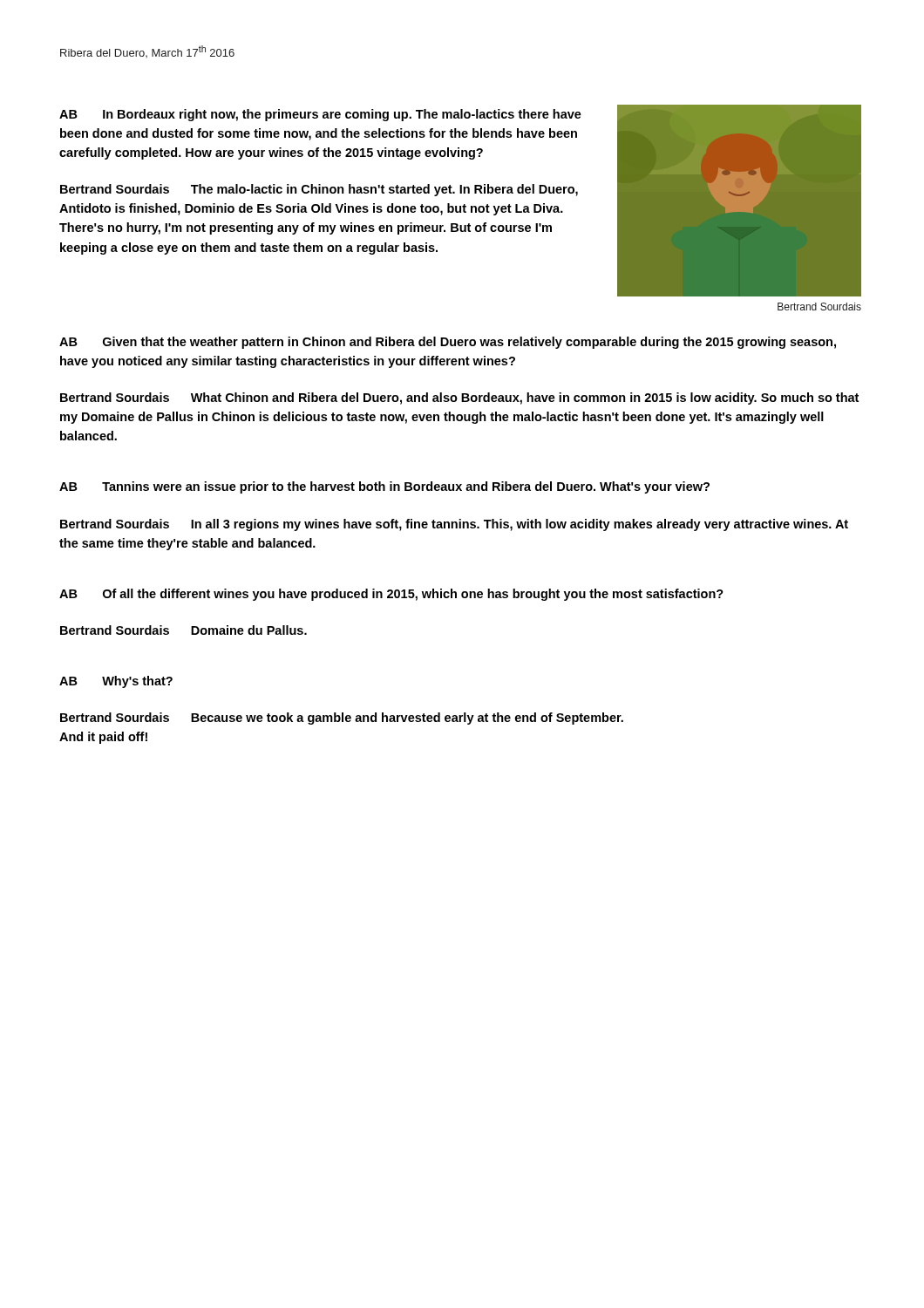The height and width of the screenshot is (1308, 924).
Task: Click where it says "Bertrand Sourdais"
Action: pyautogui.click(x=819, y=307)
